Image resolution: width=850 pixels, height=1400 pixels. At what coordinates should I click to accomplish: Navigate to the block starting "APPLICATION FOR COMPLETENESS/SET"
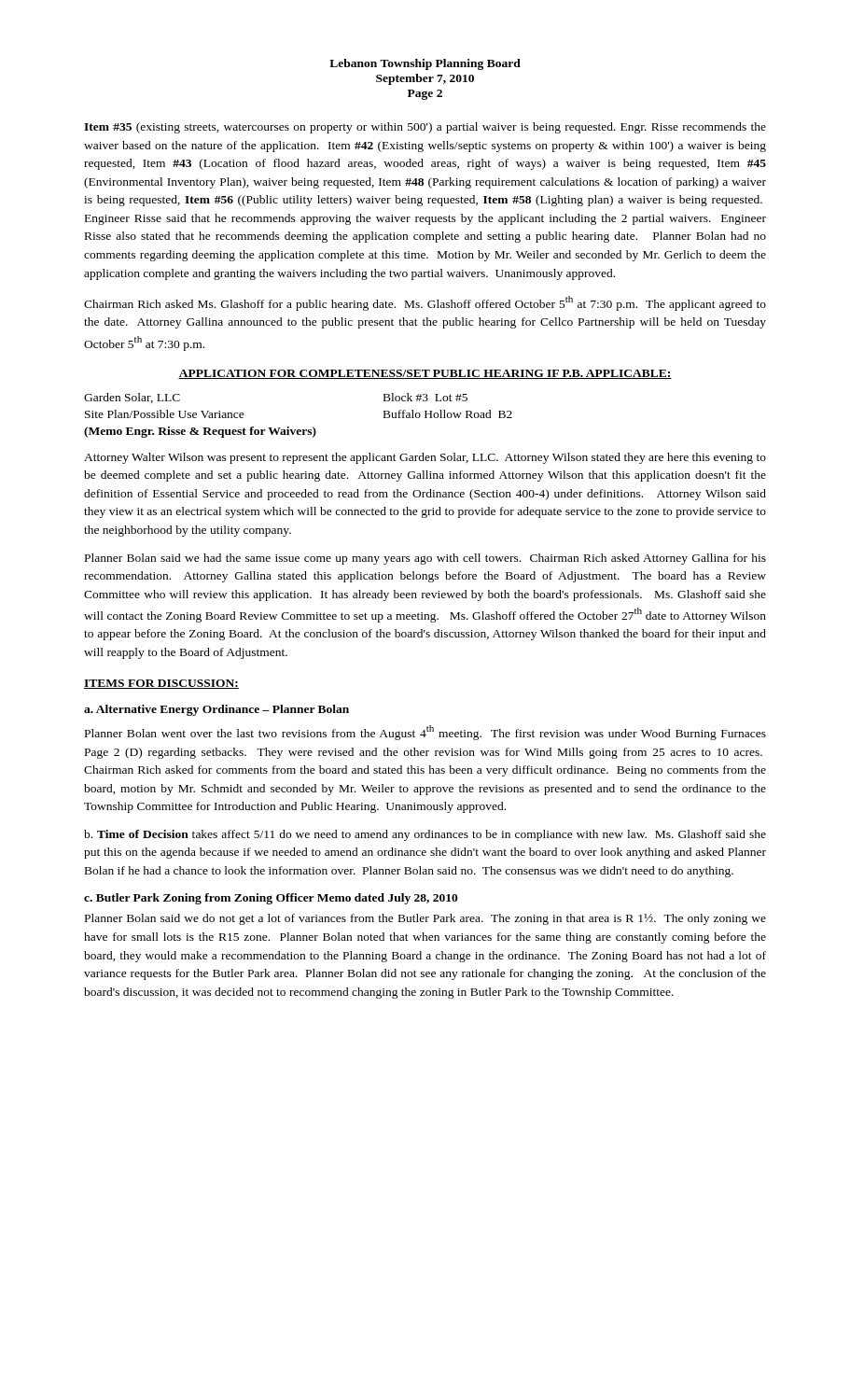click(425, 373)
